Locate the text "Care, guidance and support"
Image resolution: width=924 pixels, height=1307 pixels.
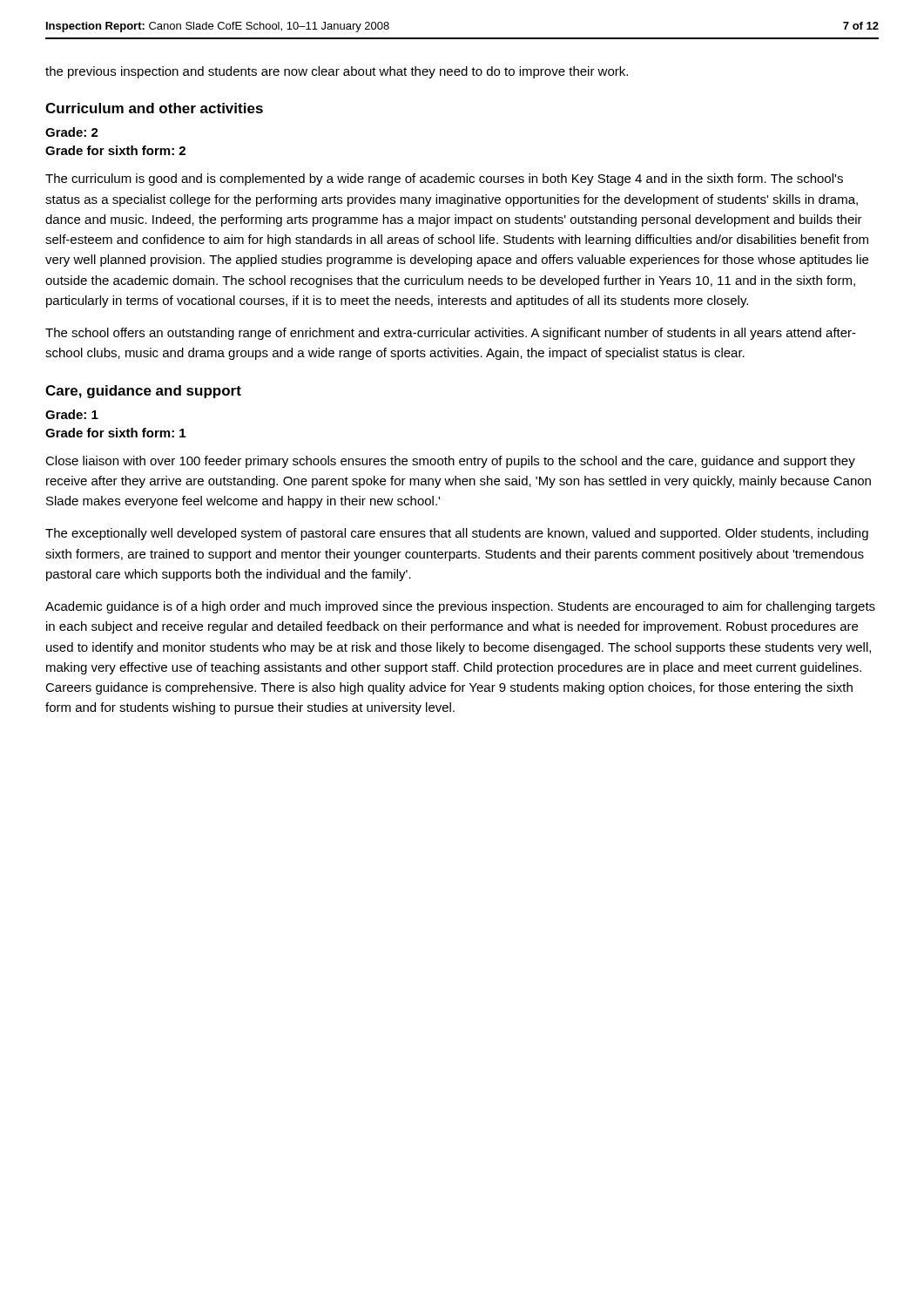143,390
